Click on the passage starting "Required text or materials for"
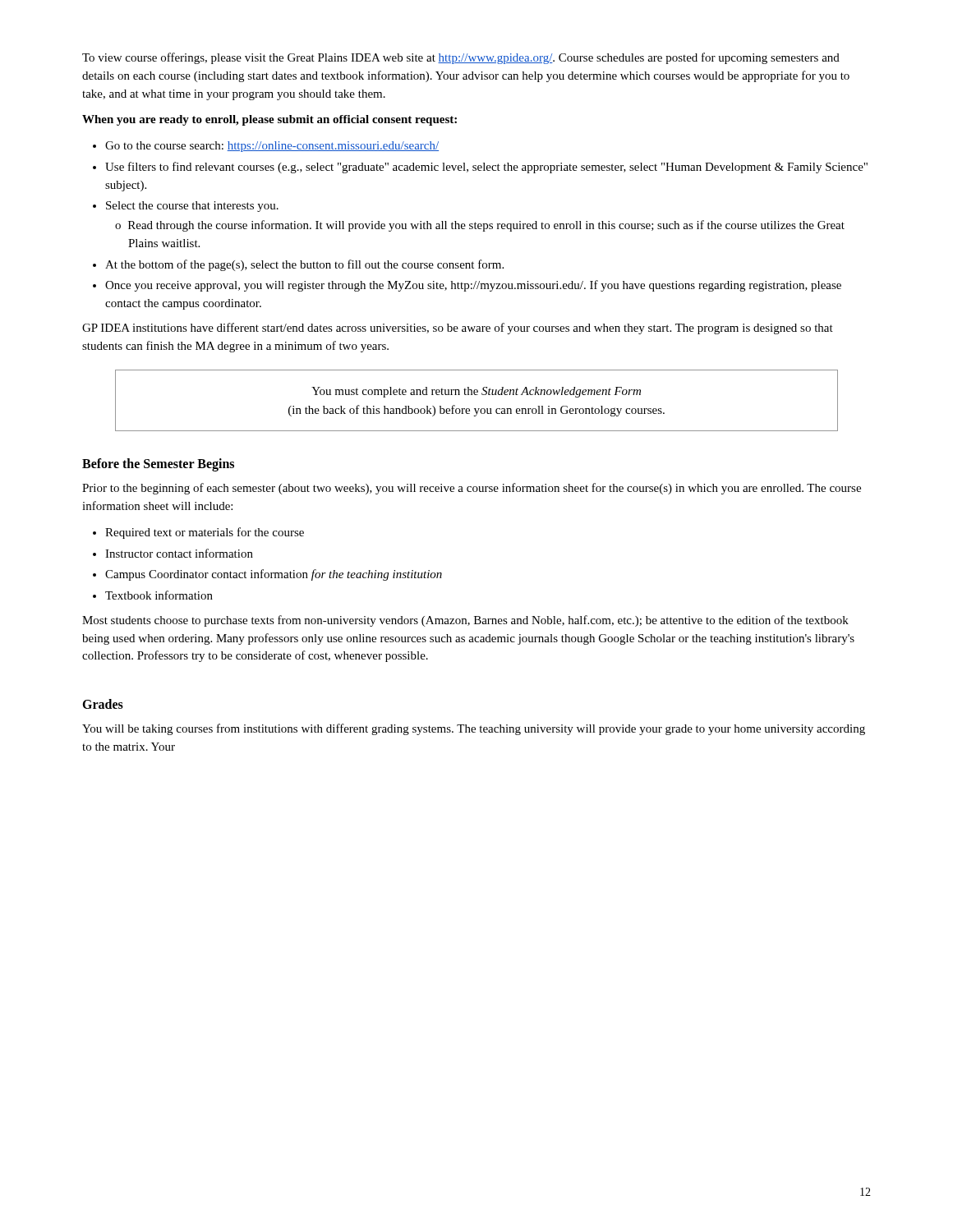953x1232 pixels. click(198, 533)
